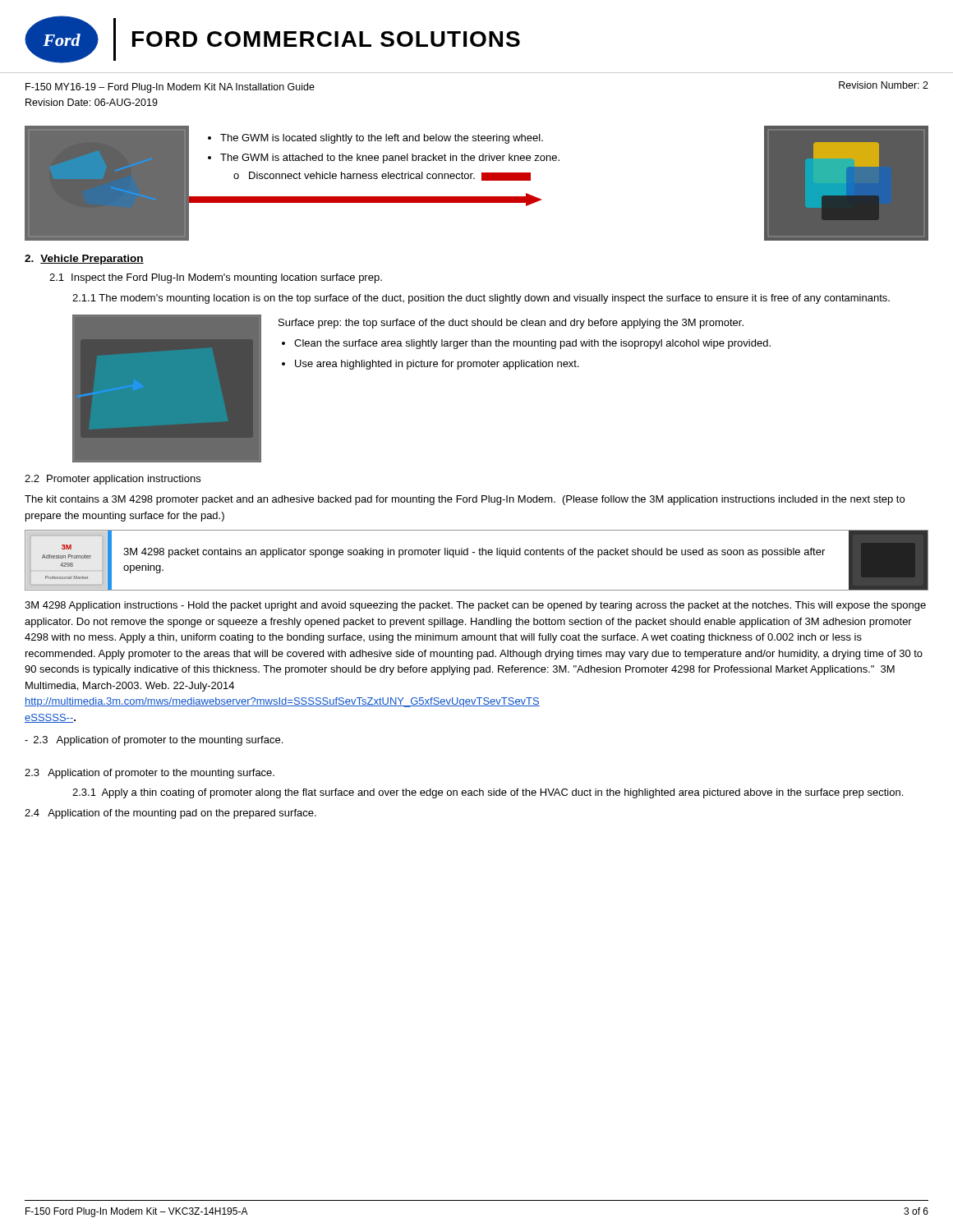
Task: Navigate to the region starting "o Disconnect vehicle harness electrical connector."
Action: coord(382,176)
